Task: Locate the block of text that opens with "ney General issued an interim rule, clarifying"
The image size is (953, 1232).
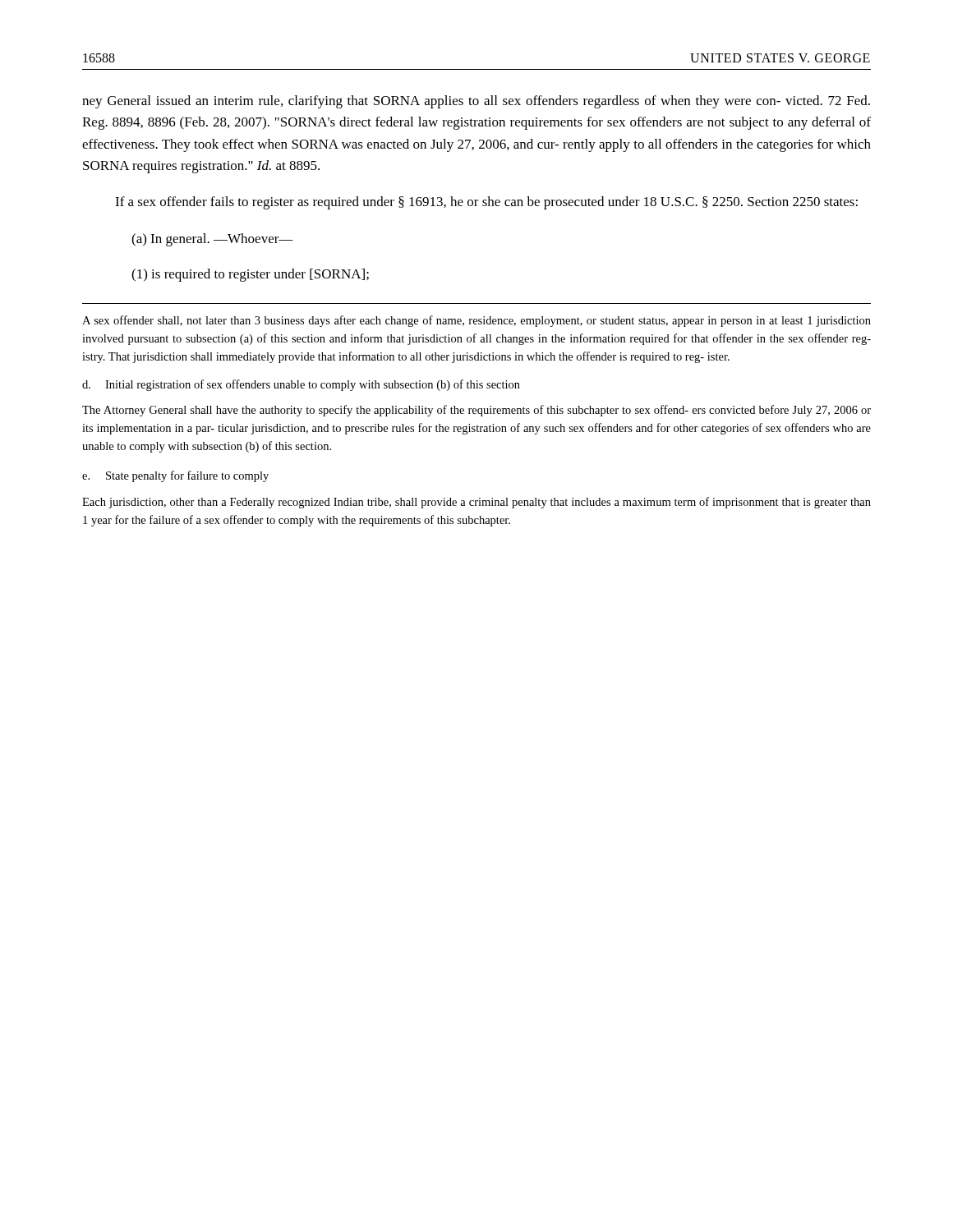Action: click(x=476, y=134)
